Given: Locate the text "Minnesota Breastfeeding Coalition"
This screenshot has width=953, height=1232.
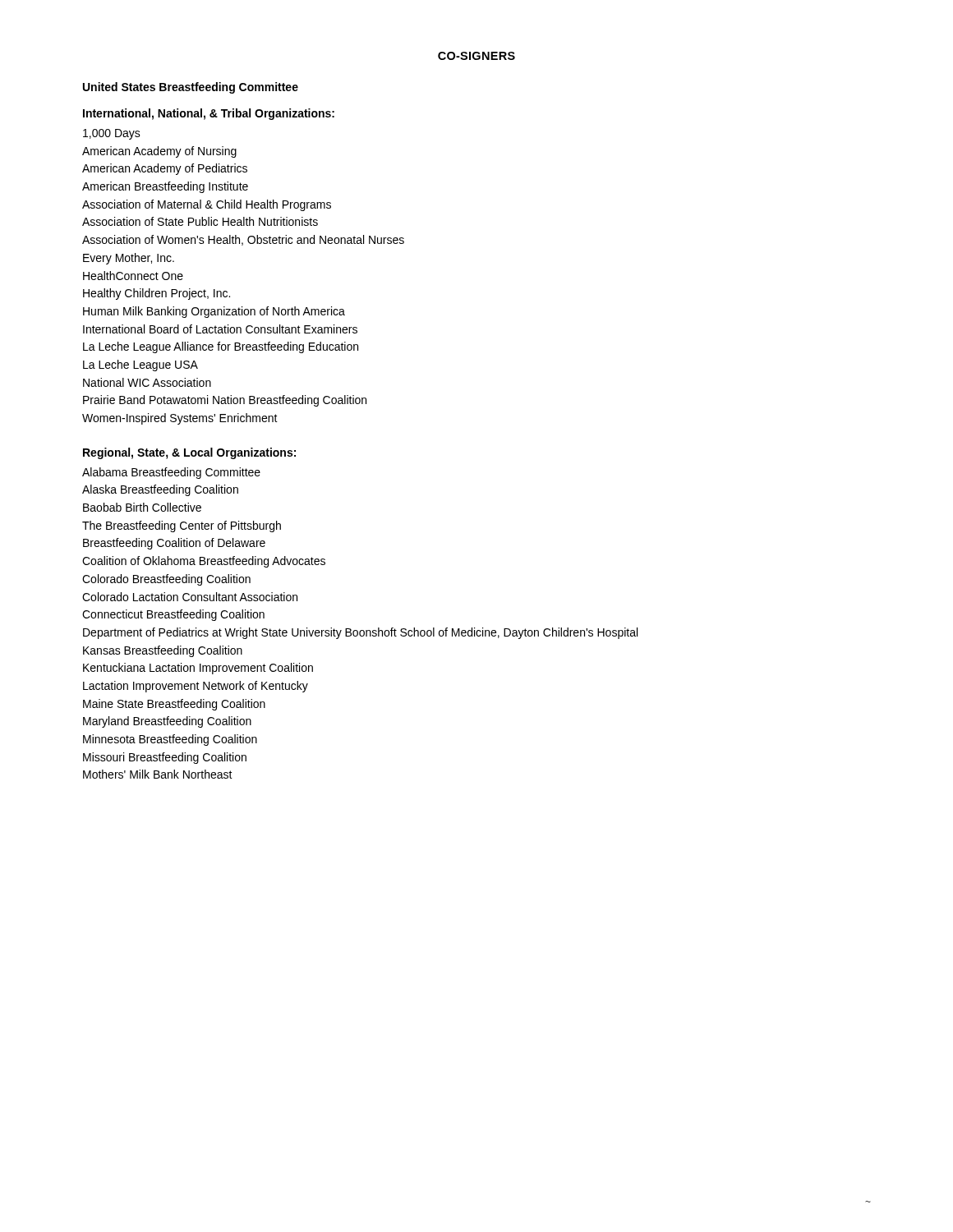Looking at the screenshot, I should click(170, 739).
